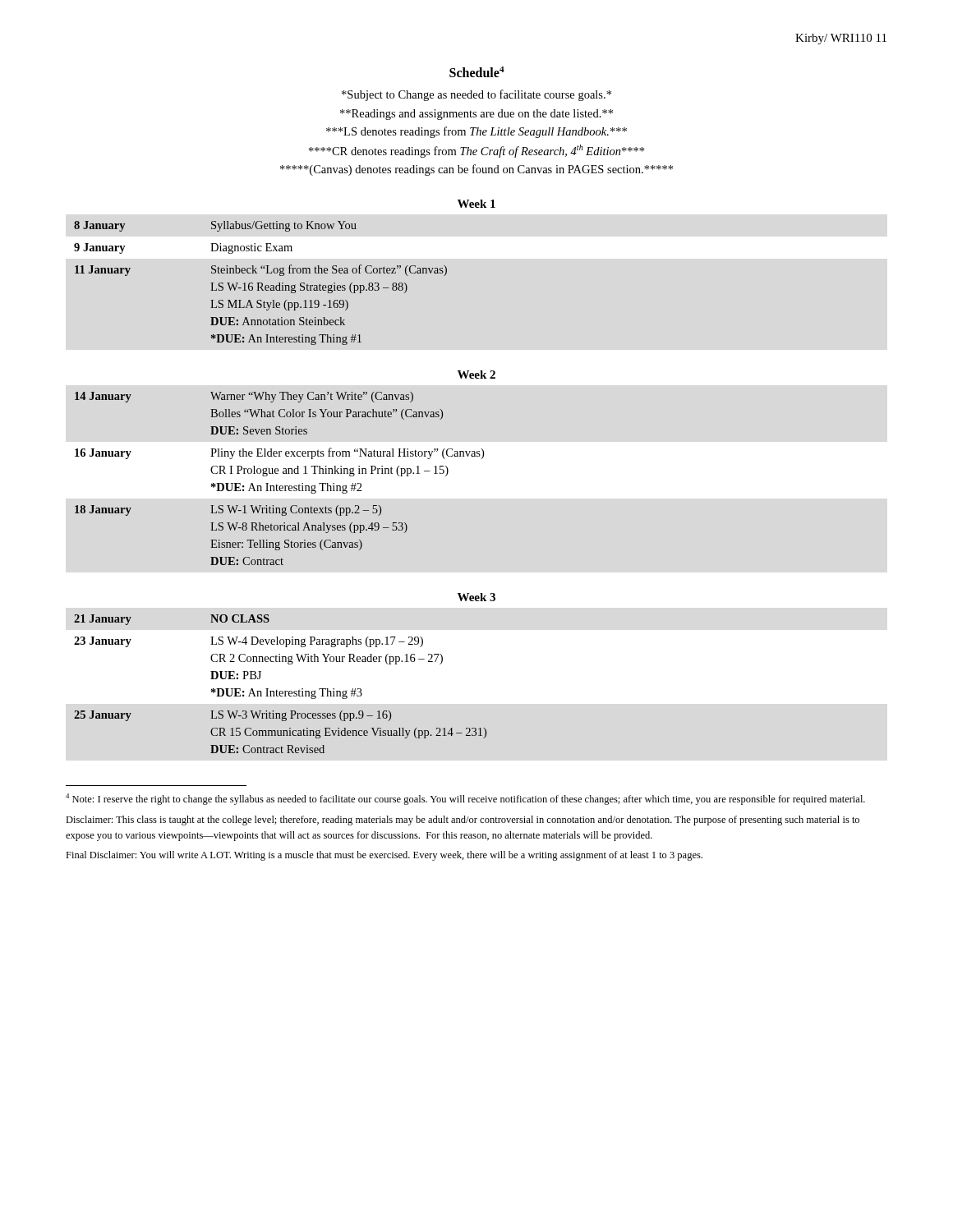Find "Week 2" on this page
The image size is (953, 1232).
[476, 374]
